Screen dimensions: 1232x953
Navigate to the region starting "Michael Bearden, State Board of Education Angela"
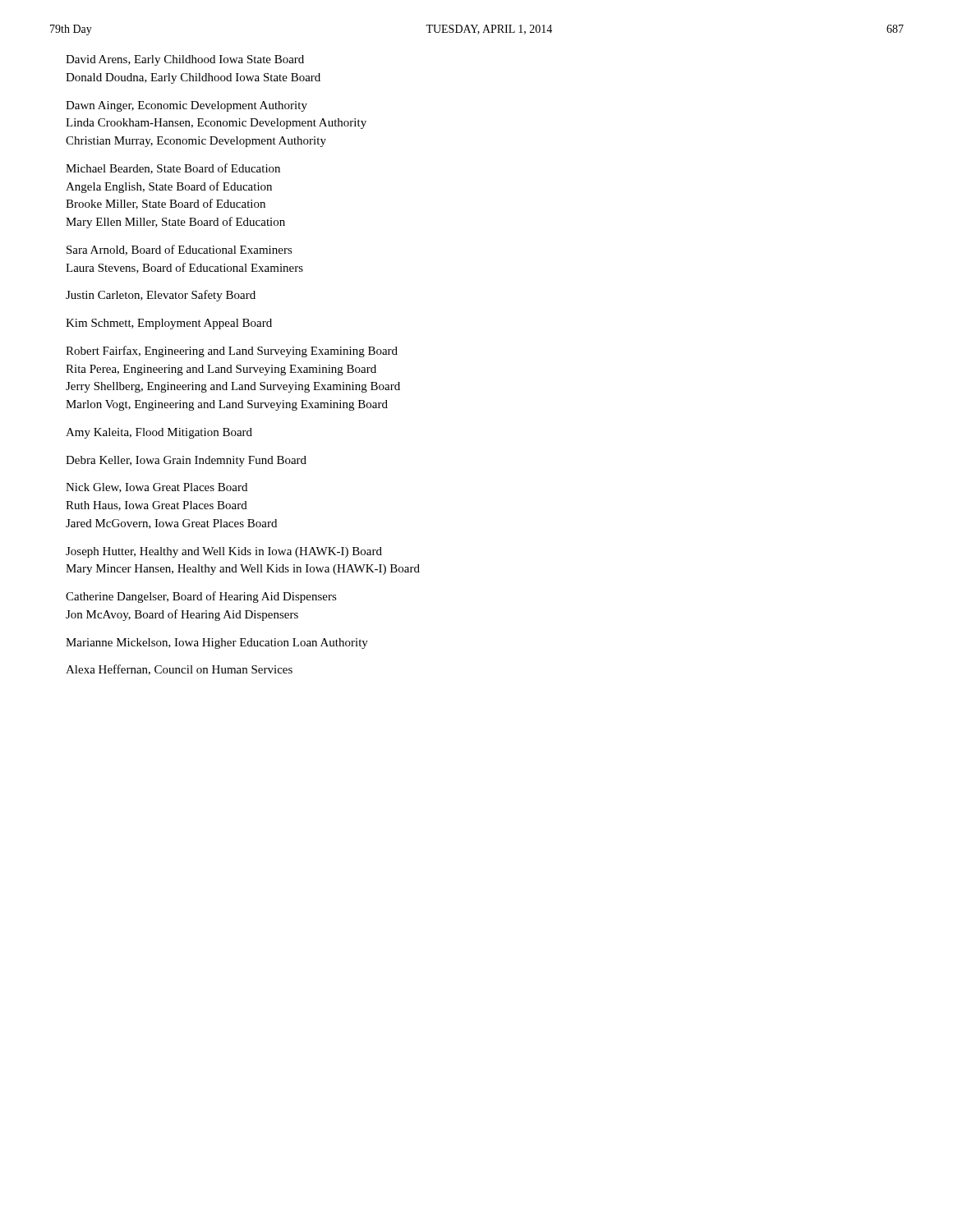pos(176,195)
